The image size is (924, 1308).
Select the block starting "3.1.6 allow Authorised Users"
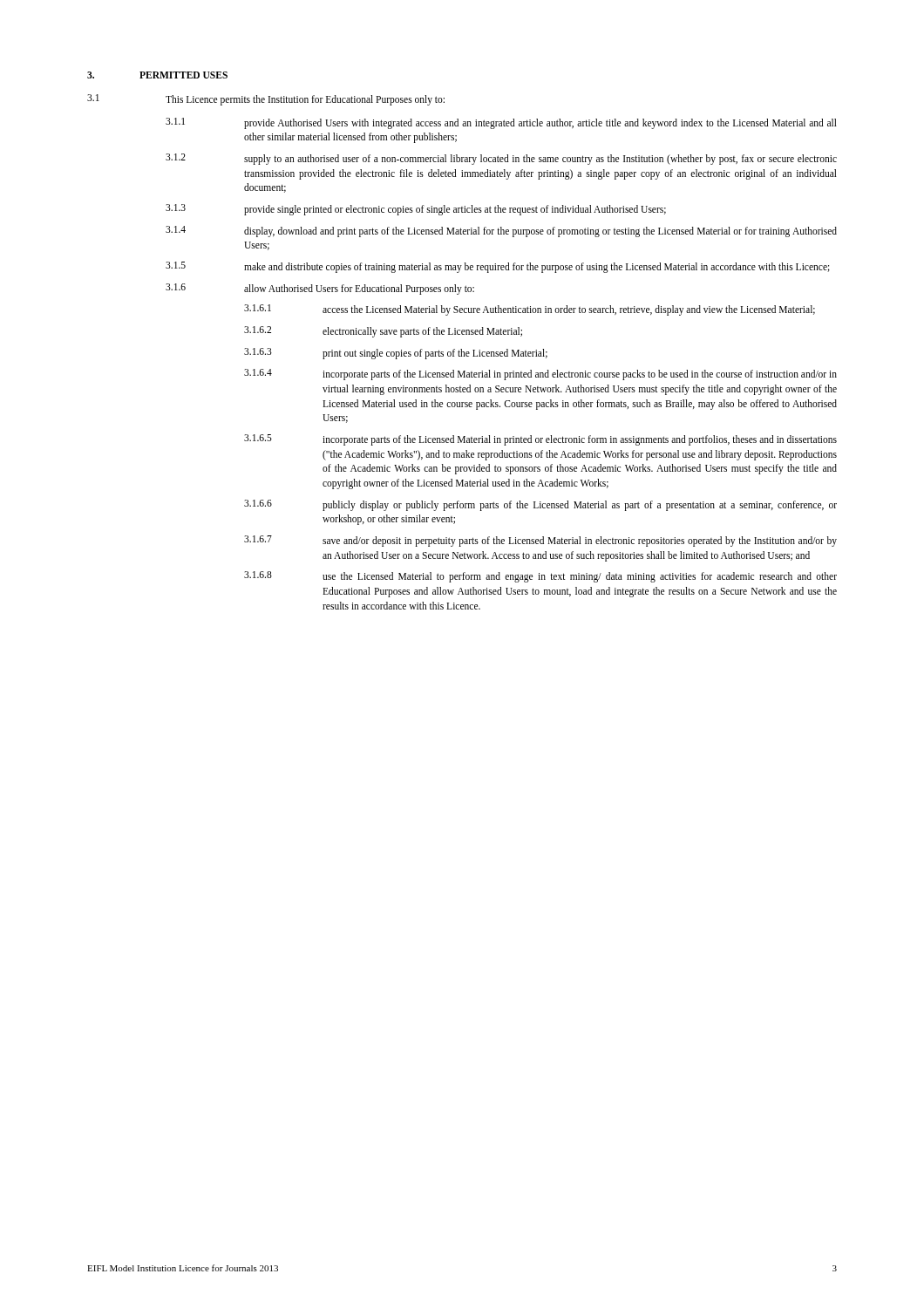(320, 289)
